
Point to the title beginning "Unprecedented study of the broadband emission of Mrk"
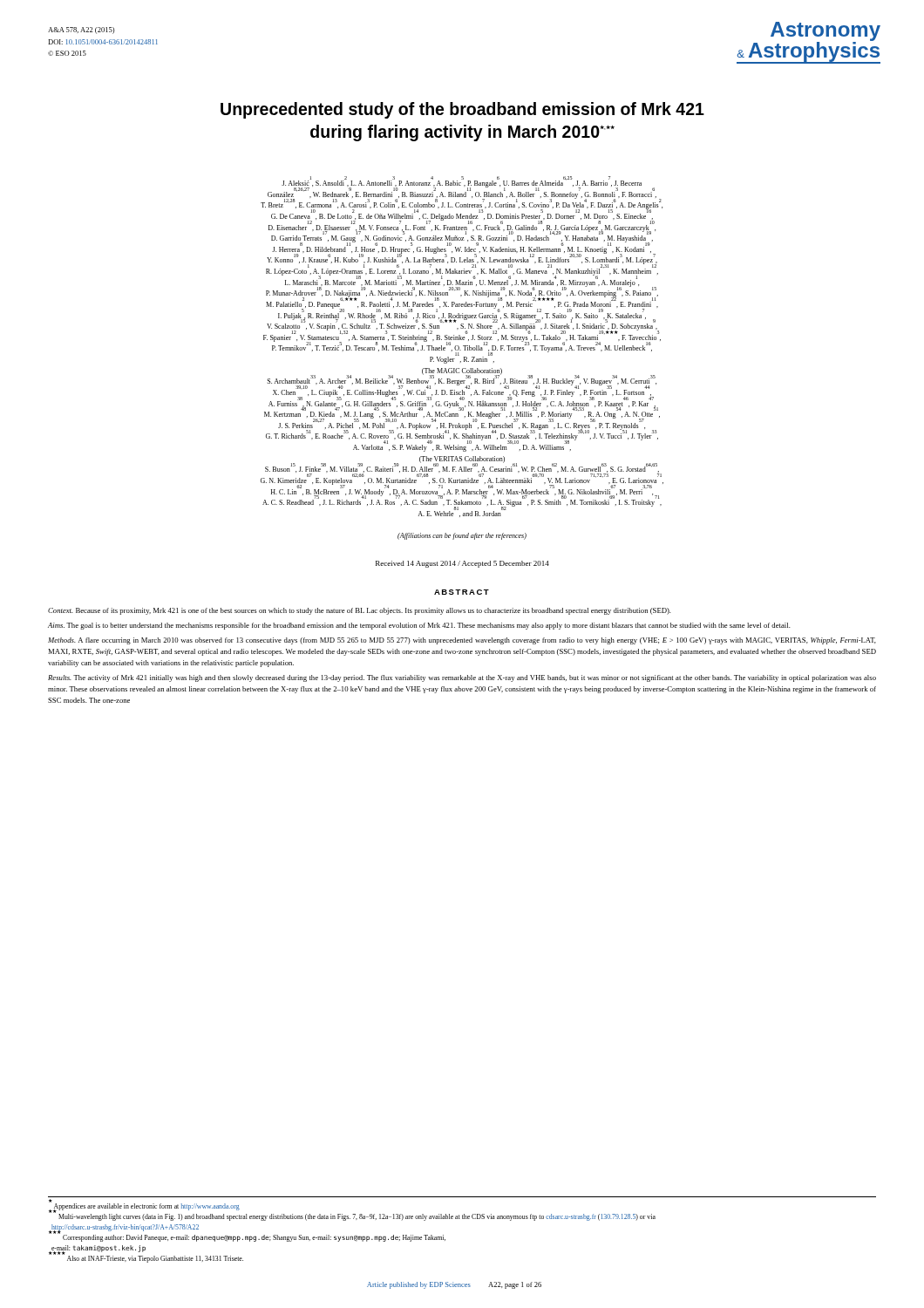coord(462,121)
